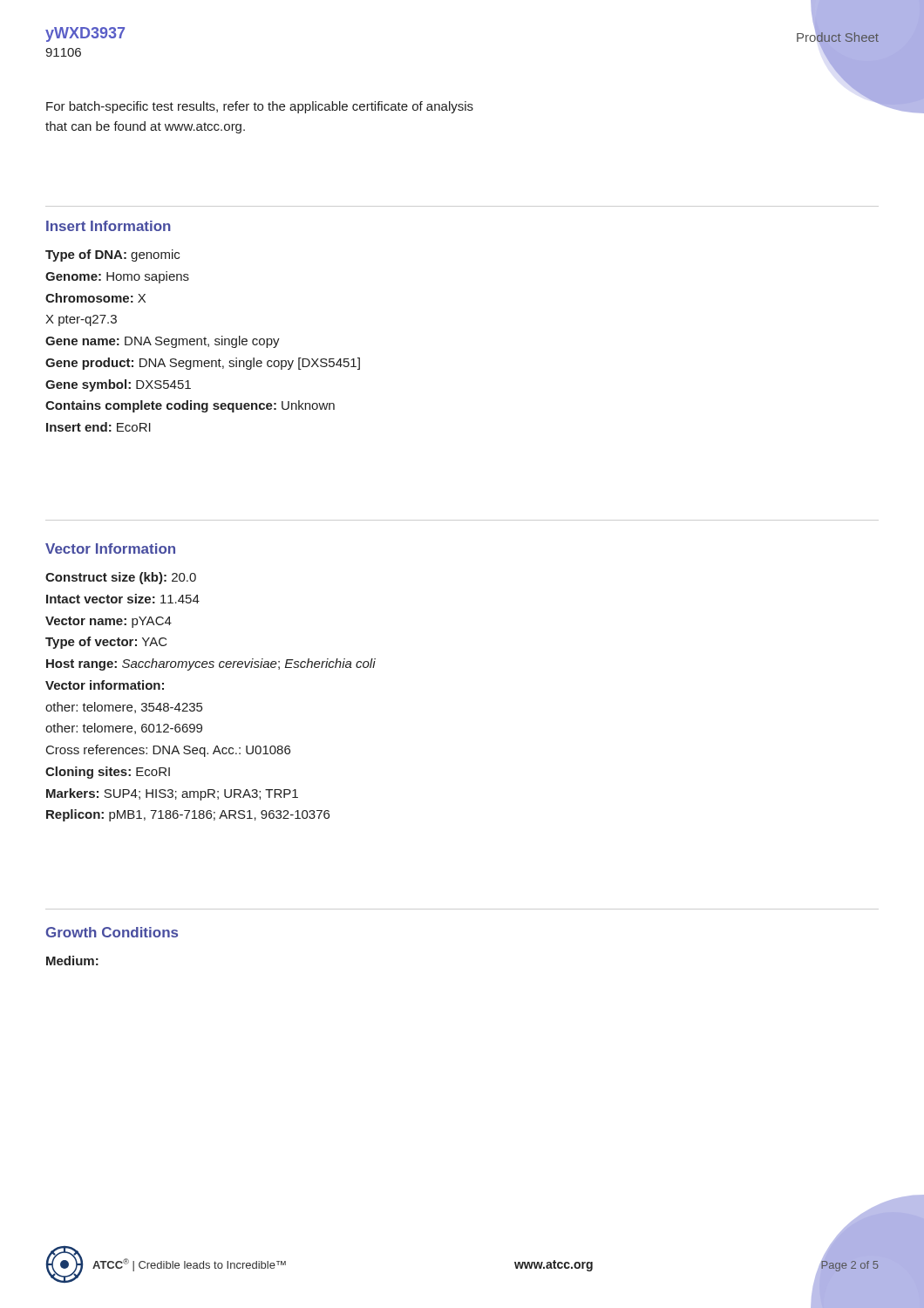
Task: Point to the region starting "Construct size (kb): 20.0 Intact vector size:"
Action: (x=210, y=696)
